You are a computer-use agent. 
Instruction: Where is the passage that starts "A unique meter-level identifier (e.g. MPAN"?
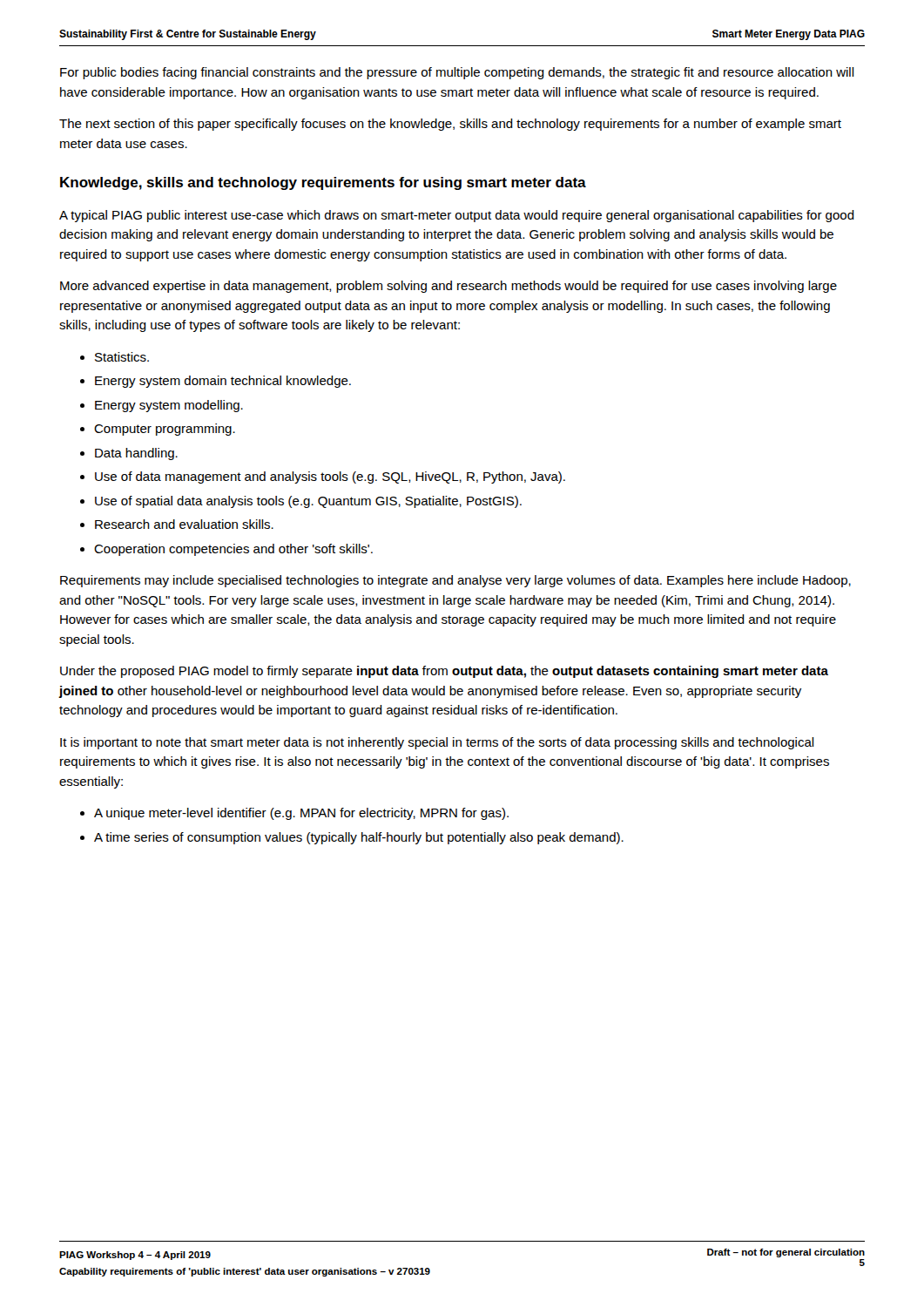pyautogui.click(x=479, y=813)
